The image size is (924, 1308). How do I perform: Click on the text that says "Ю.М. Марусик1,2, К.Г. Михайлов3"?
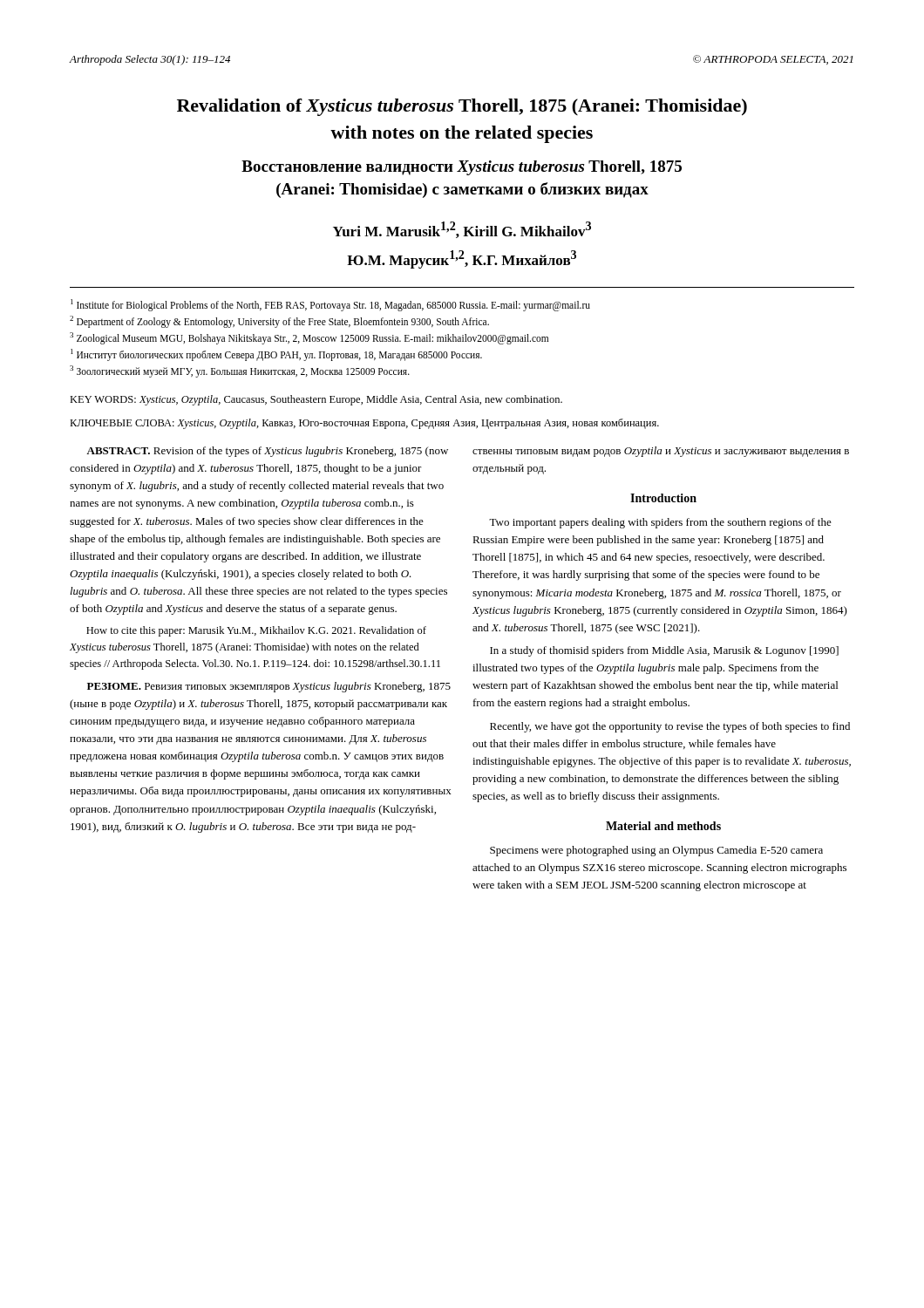[x=462, y=258]
